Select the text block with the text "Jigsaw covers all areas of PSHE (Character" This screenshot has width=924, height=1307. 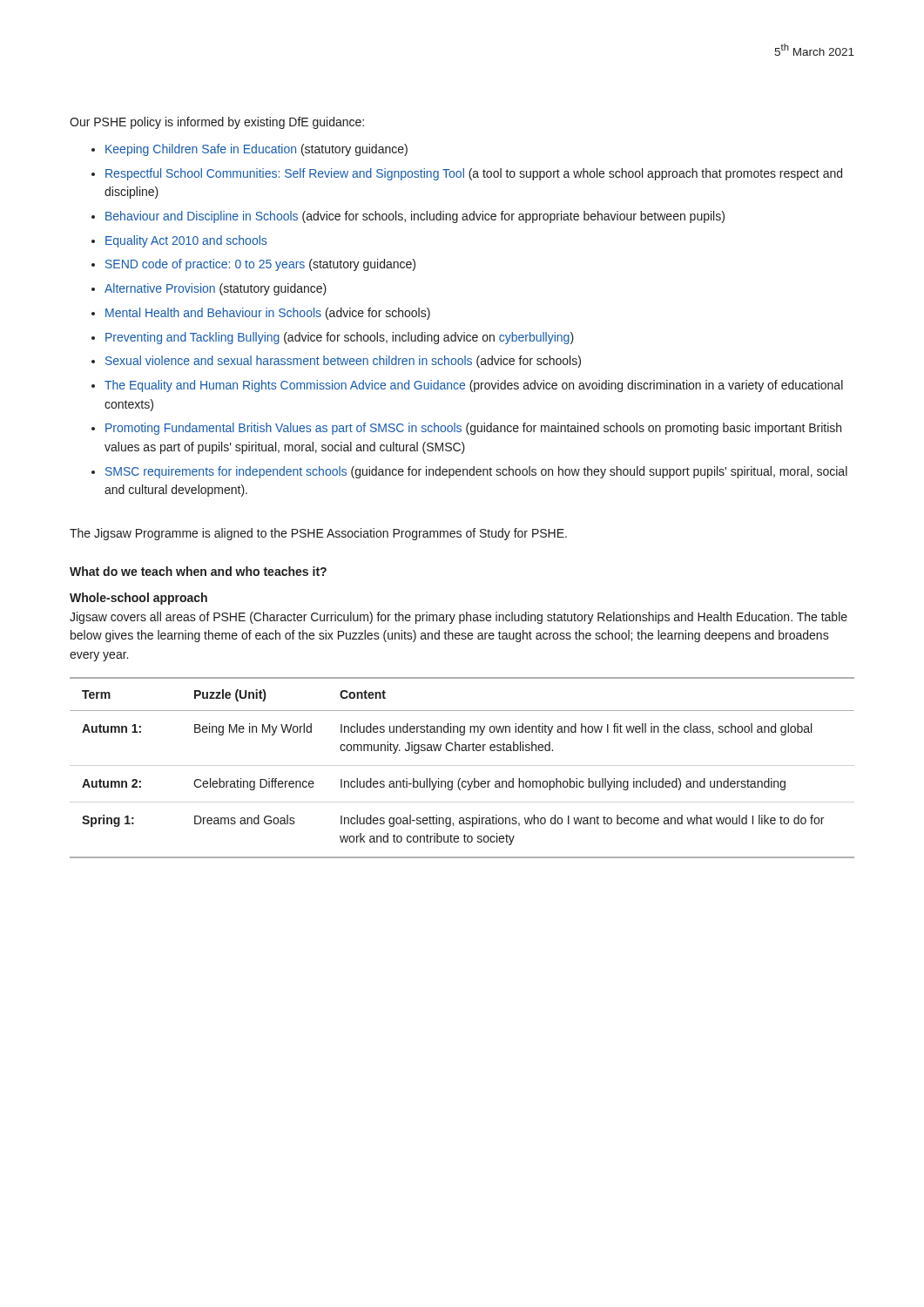(459, 636)
